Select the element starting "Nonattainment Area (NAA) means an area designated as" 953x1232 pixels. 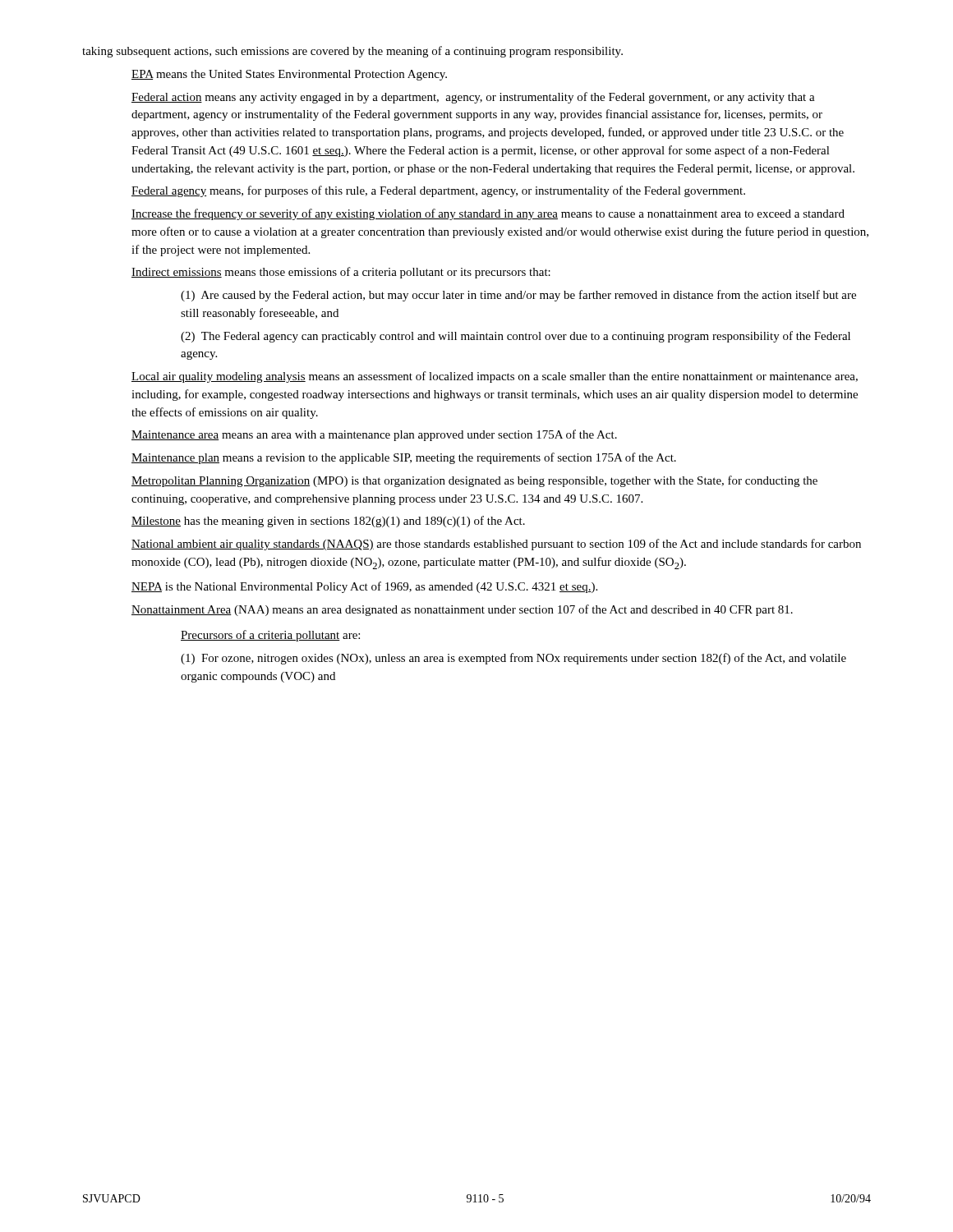501,610
